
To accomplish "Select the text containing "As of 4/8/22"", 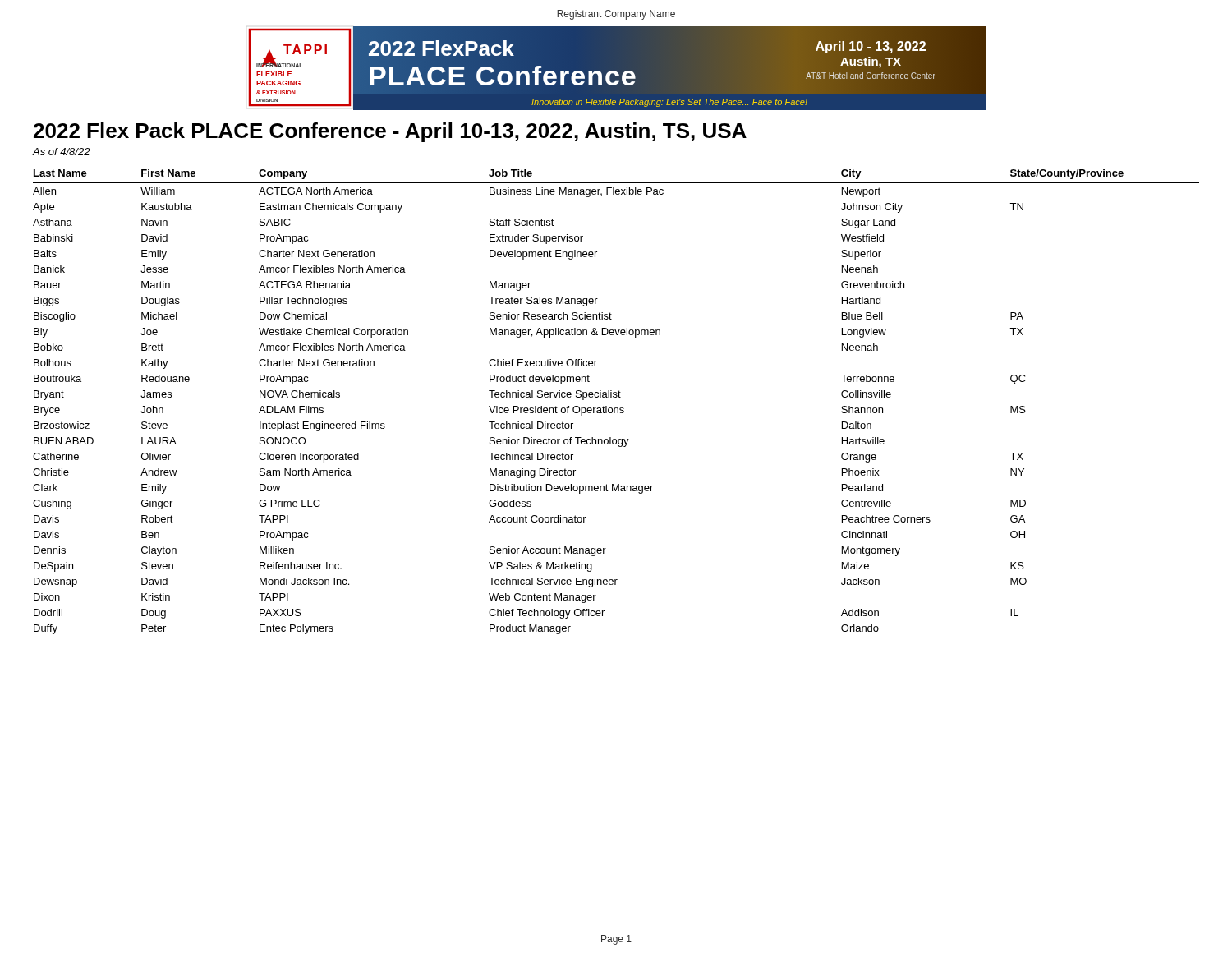I will click(x=61, y=152).
